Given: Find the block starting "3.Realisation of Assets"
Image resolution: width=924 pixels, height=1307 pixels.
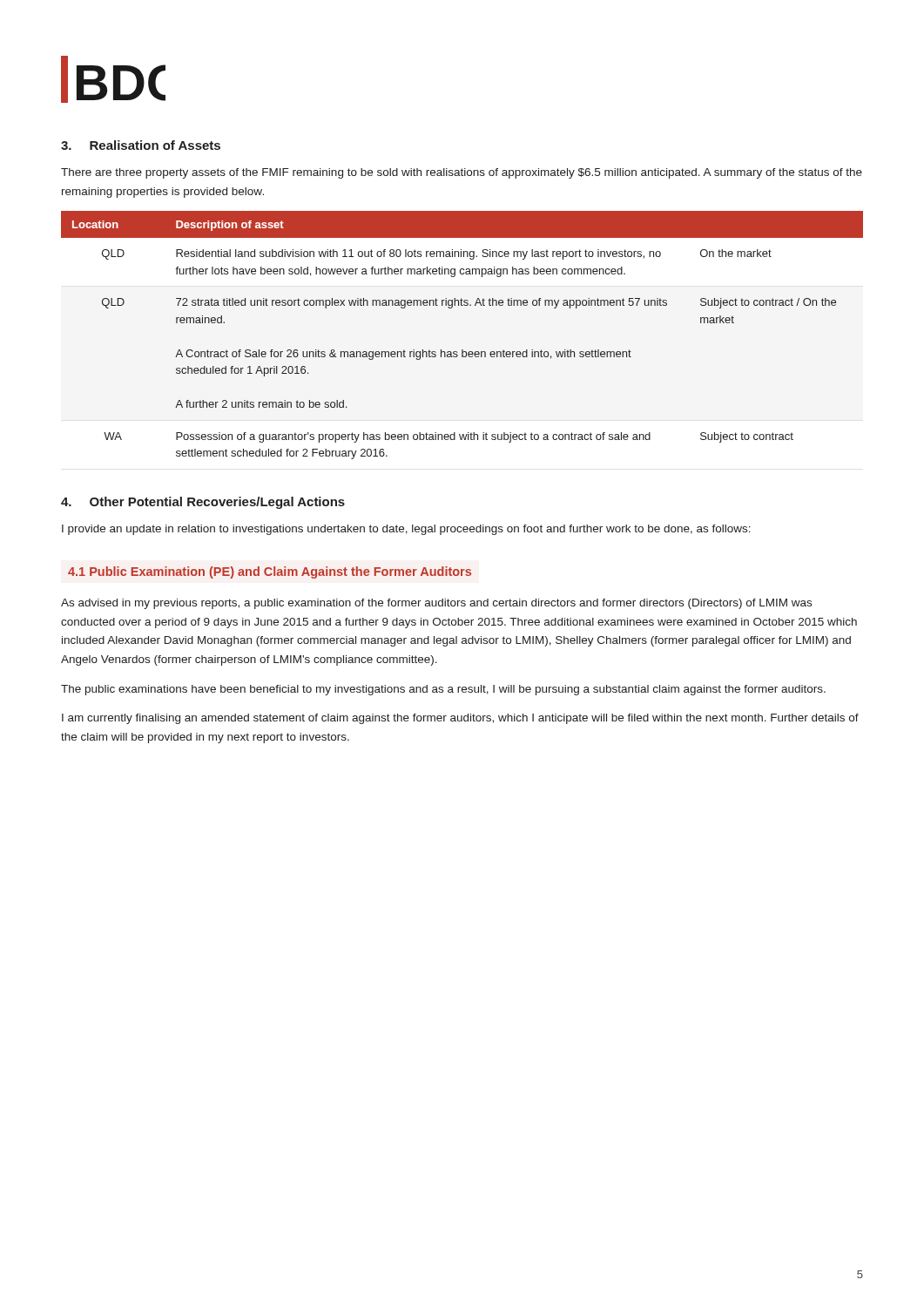Looking at the screenshot, I should 141,145.
